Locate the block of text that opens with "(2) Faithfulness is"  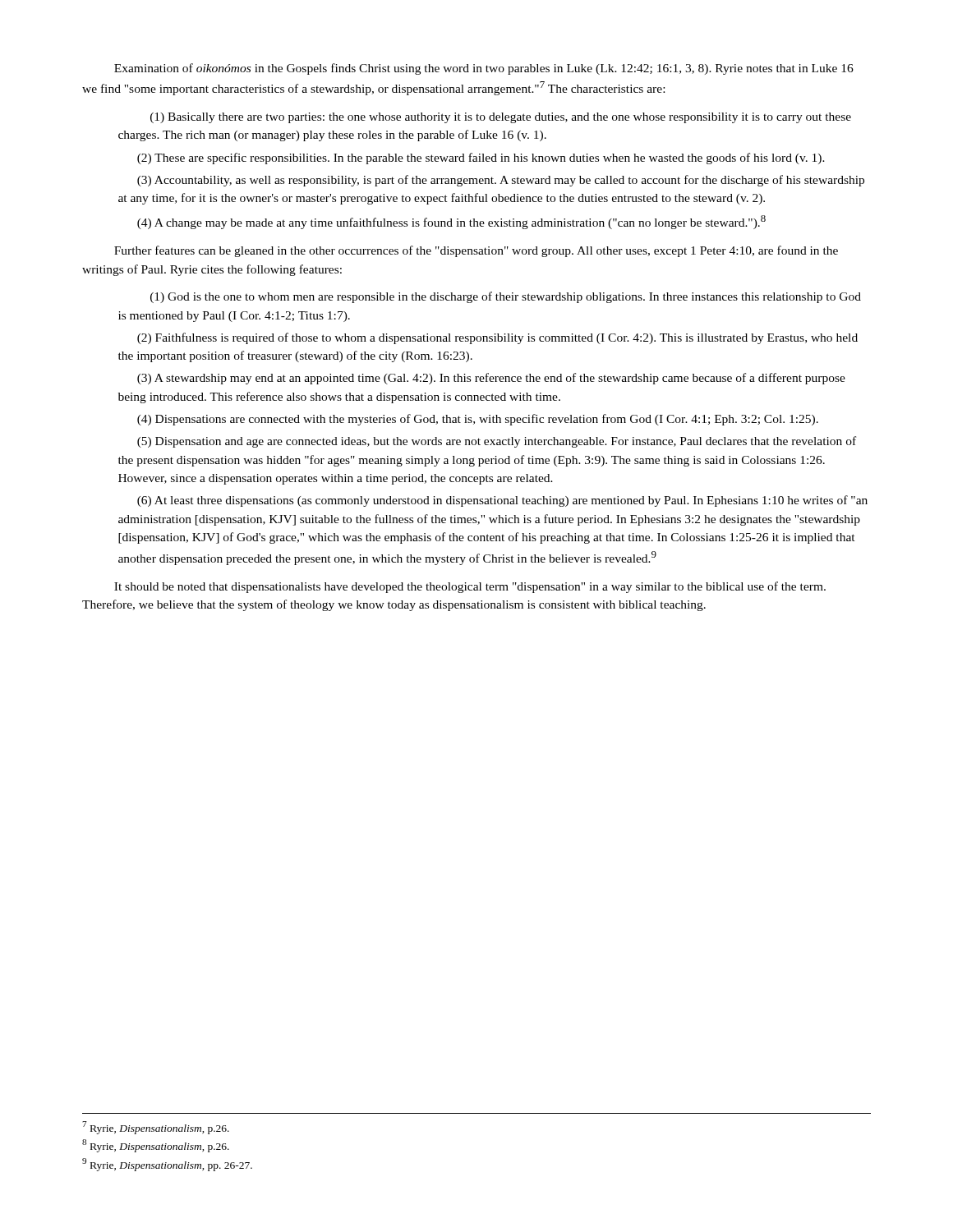(494, 347)
